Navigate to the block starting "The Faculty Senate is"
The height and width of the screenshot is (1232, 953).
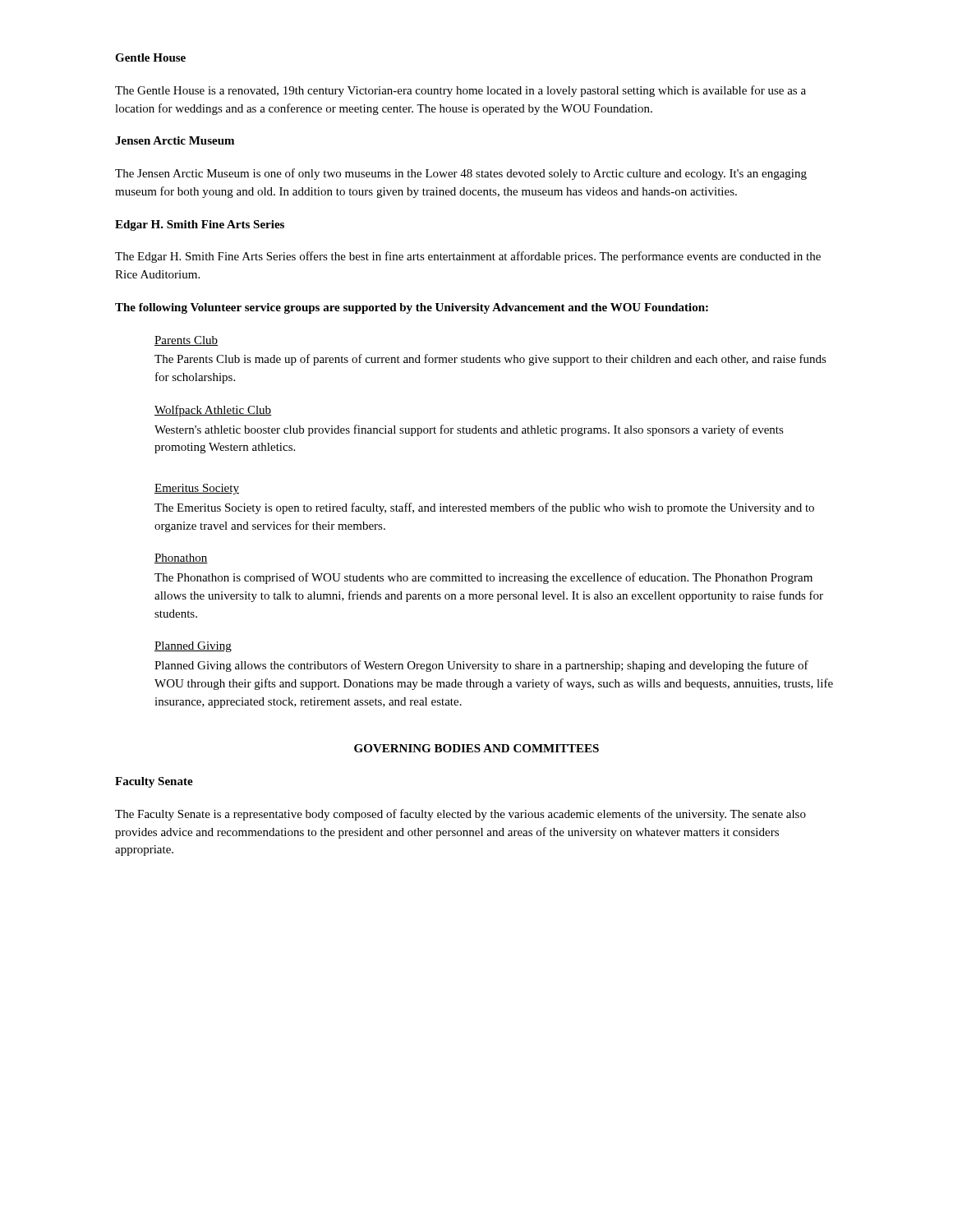tap(476, 832)
